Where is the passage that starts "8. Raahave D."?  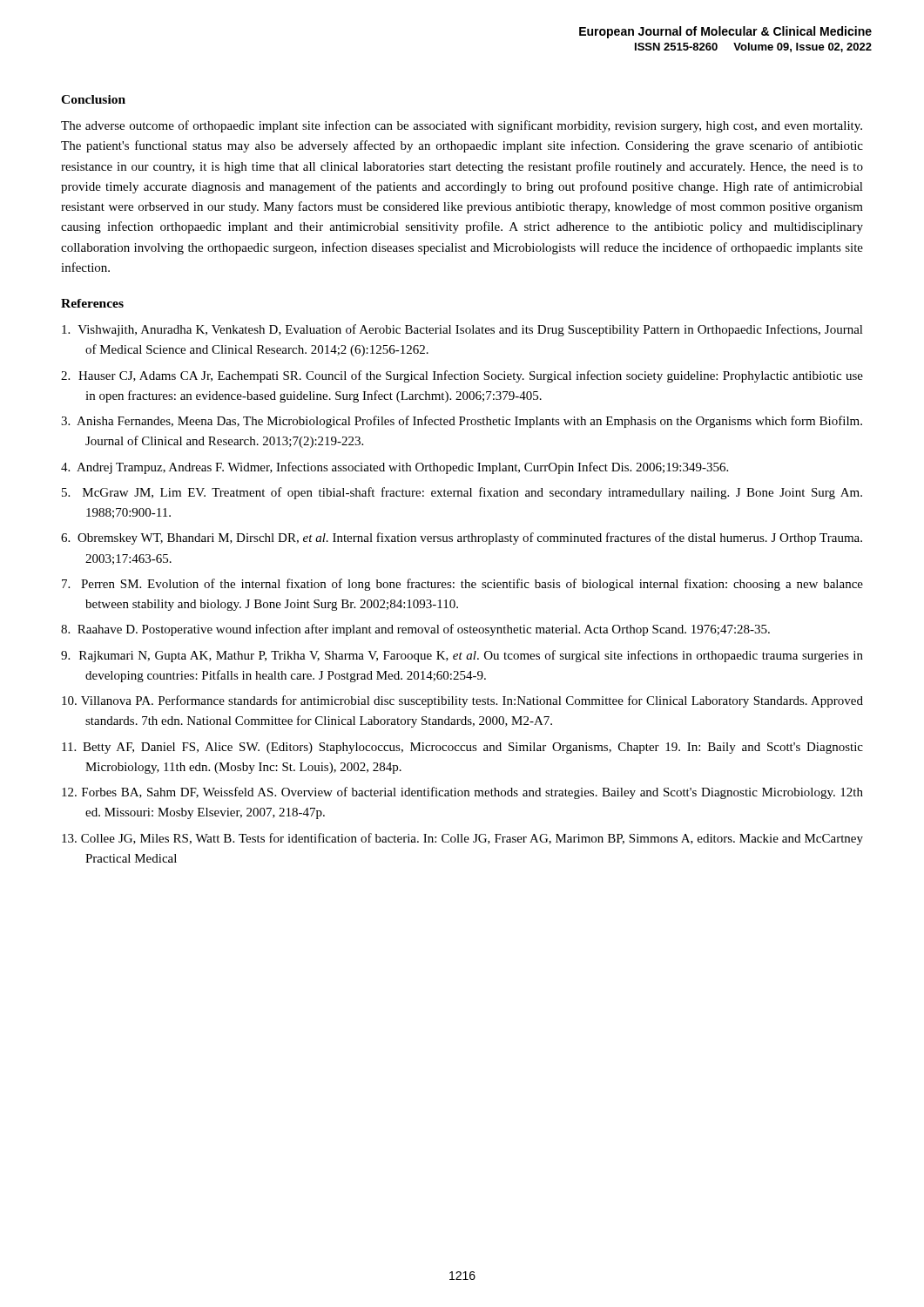(x=416, y=629)
